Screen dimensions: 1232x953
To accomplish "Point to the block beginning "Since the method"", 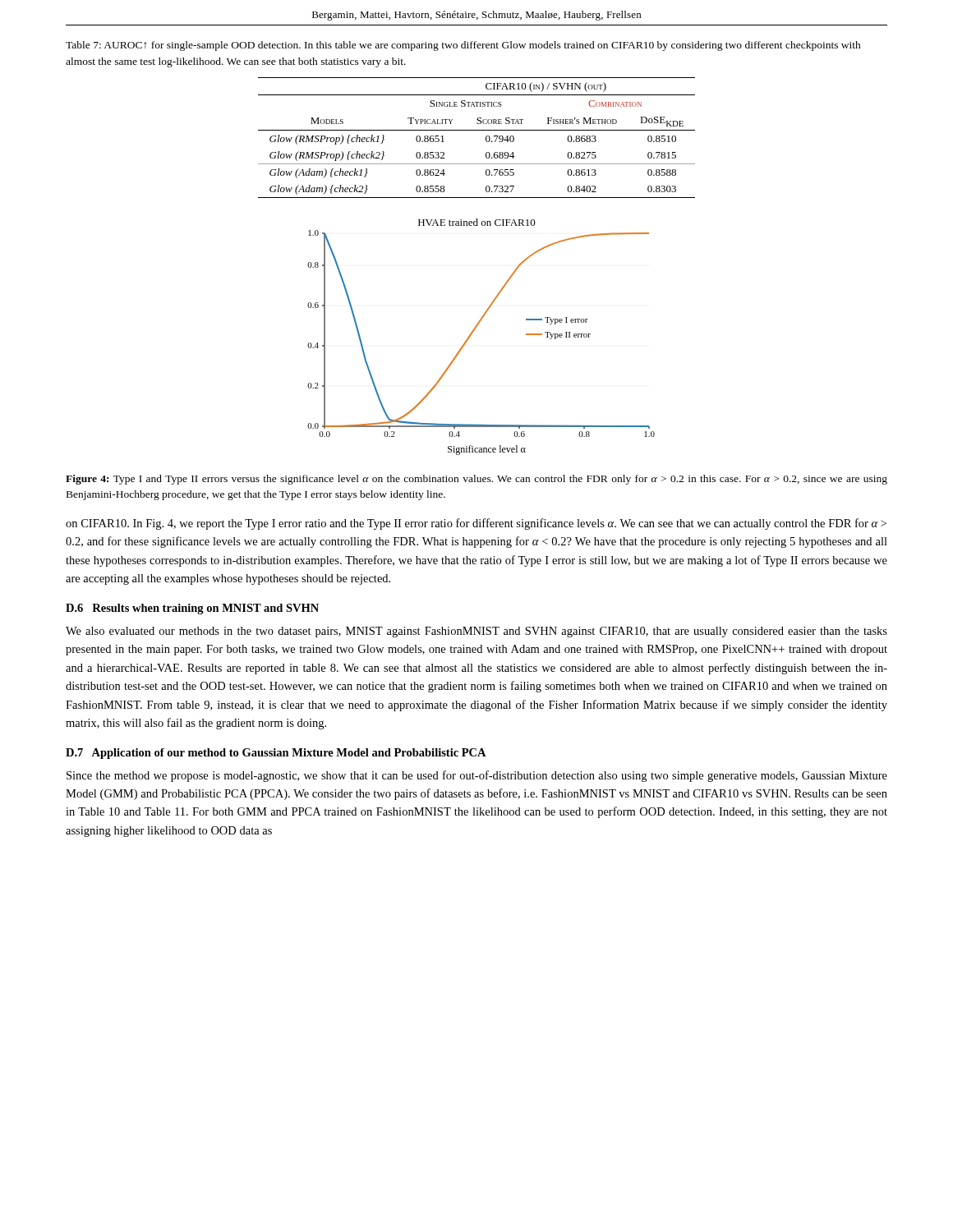I will (476, 803).
